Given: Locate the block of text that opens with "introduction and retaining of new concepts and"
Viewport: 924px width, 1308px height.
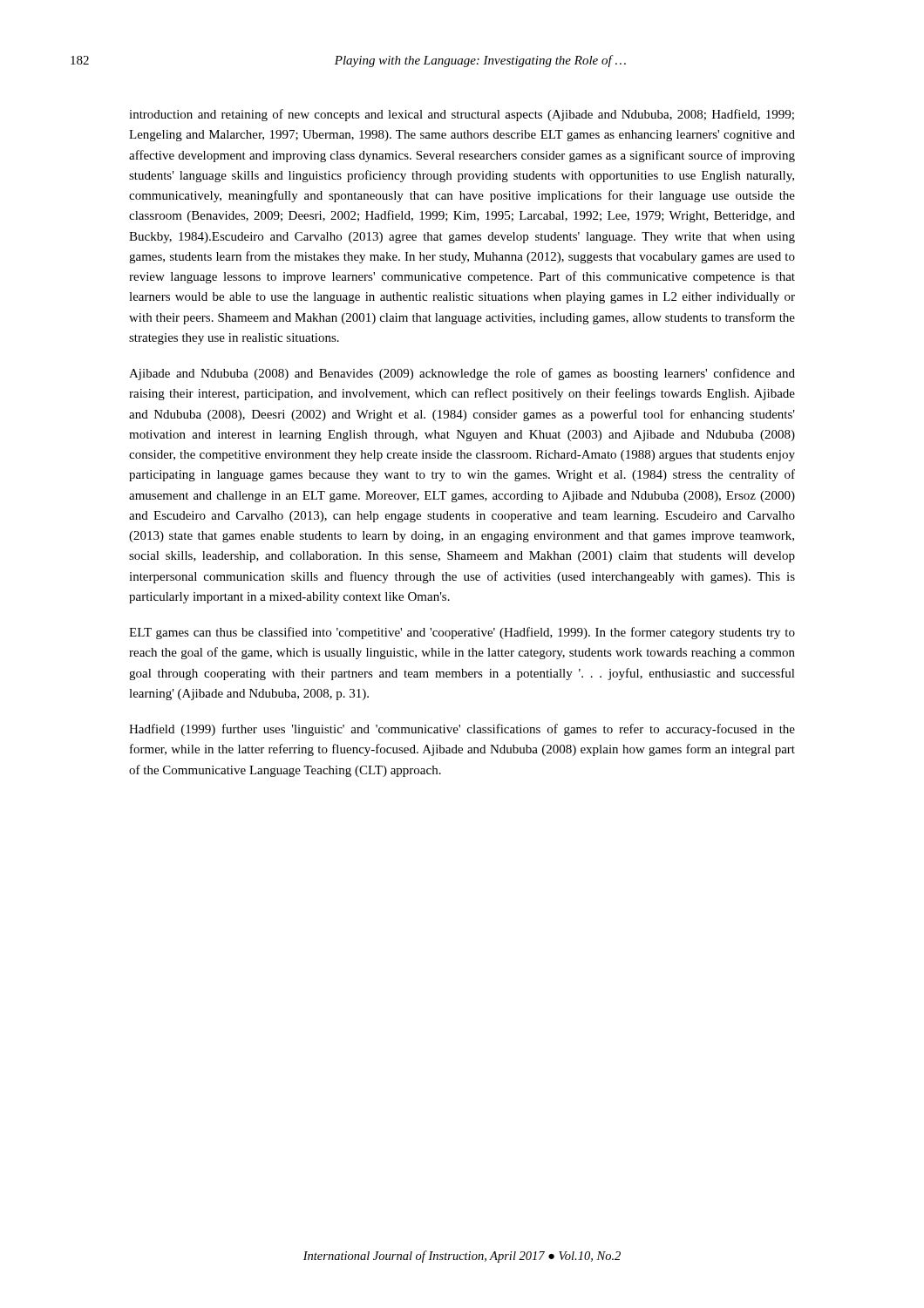Looking at the screenshot, I should click(x=462, y=226).
